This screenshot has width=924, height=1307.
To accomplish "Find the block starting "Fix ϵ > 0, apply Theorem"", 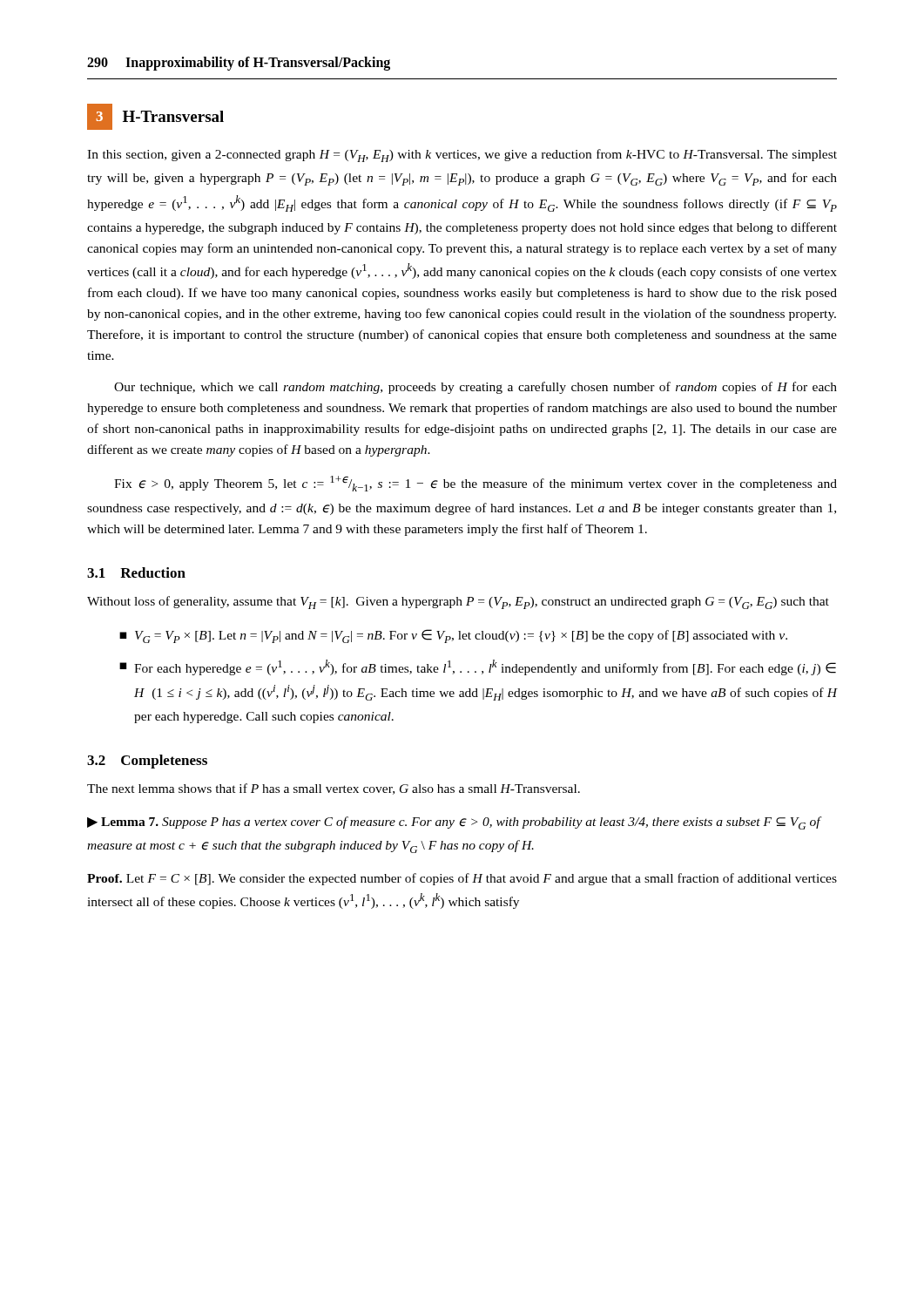I will click(462, 504).
